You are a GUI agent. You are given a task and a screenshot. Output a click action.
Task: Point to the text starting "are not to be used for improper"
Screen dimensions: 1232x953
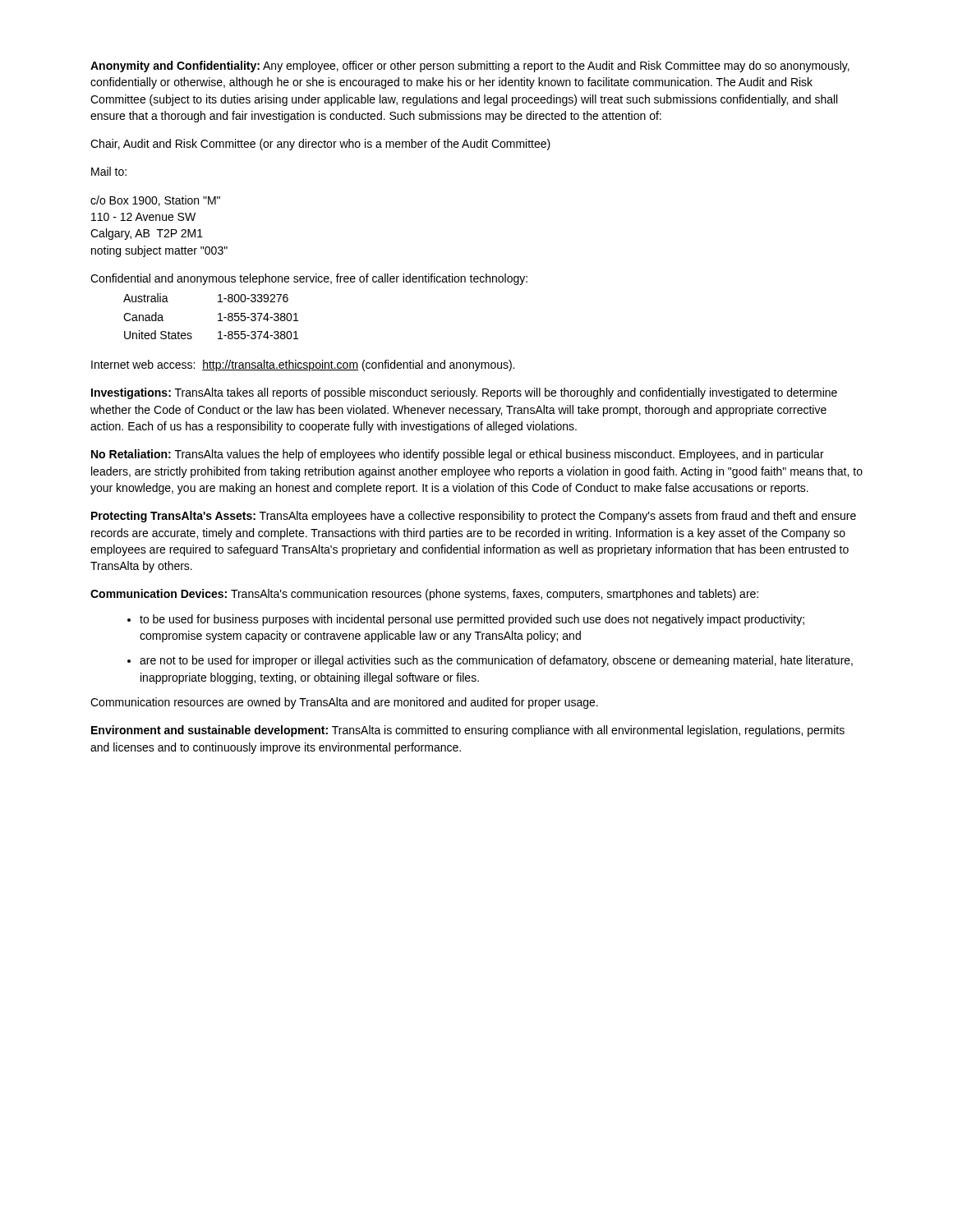point(497,669)
